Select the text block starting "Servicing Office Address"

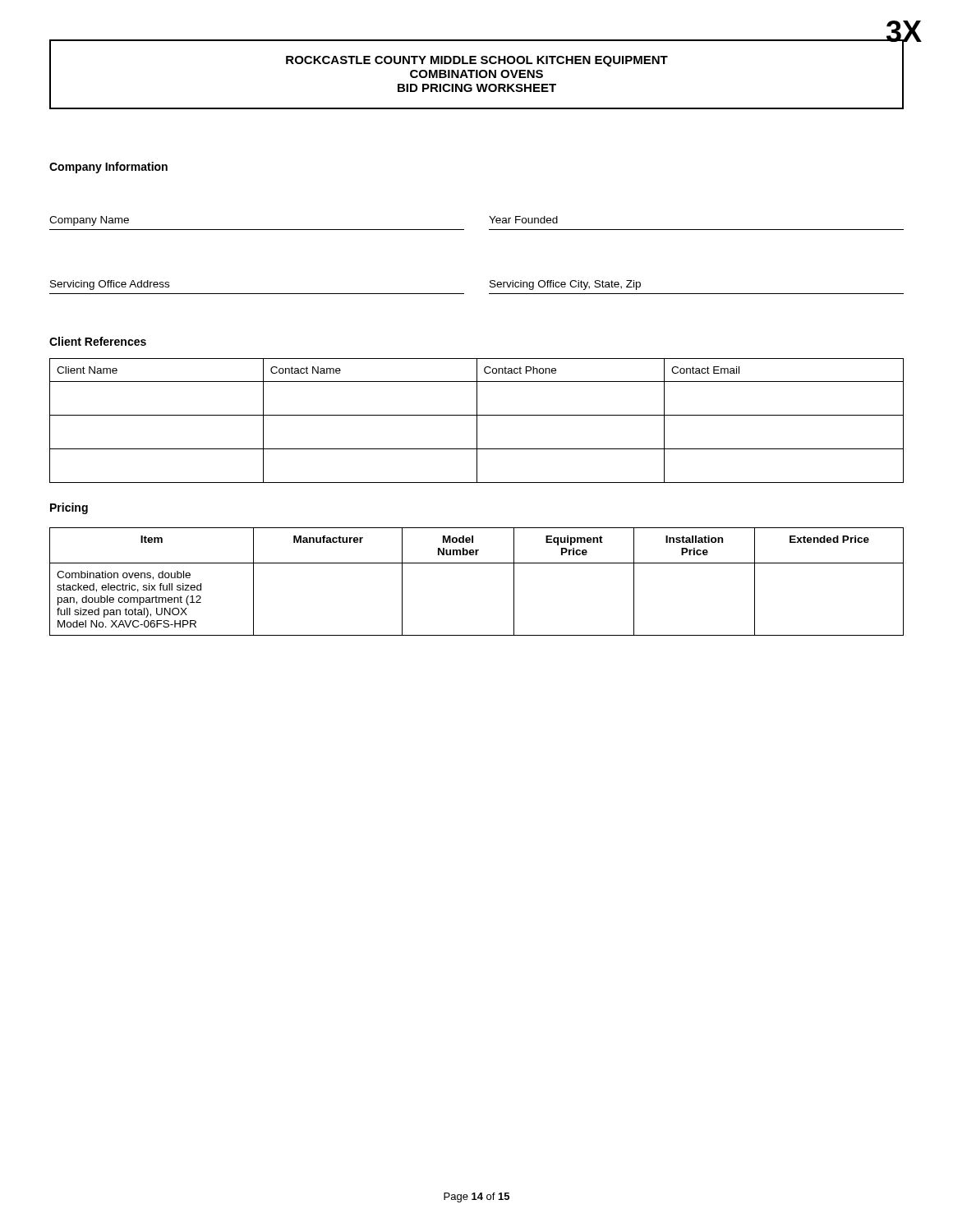point(110,284)
